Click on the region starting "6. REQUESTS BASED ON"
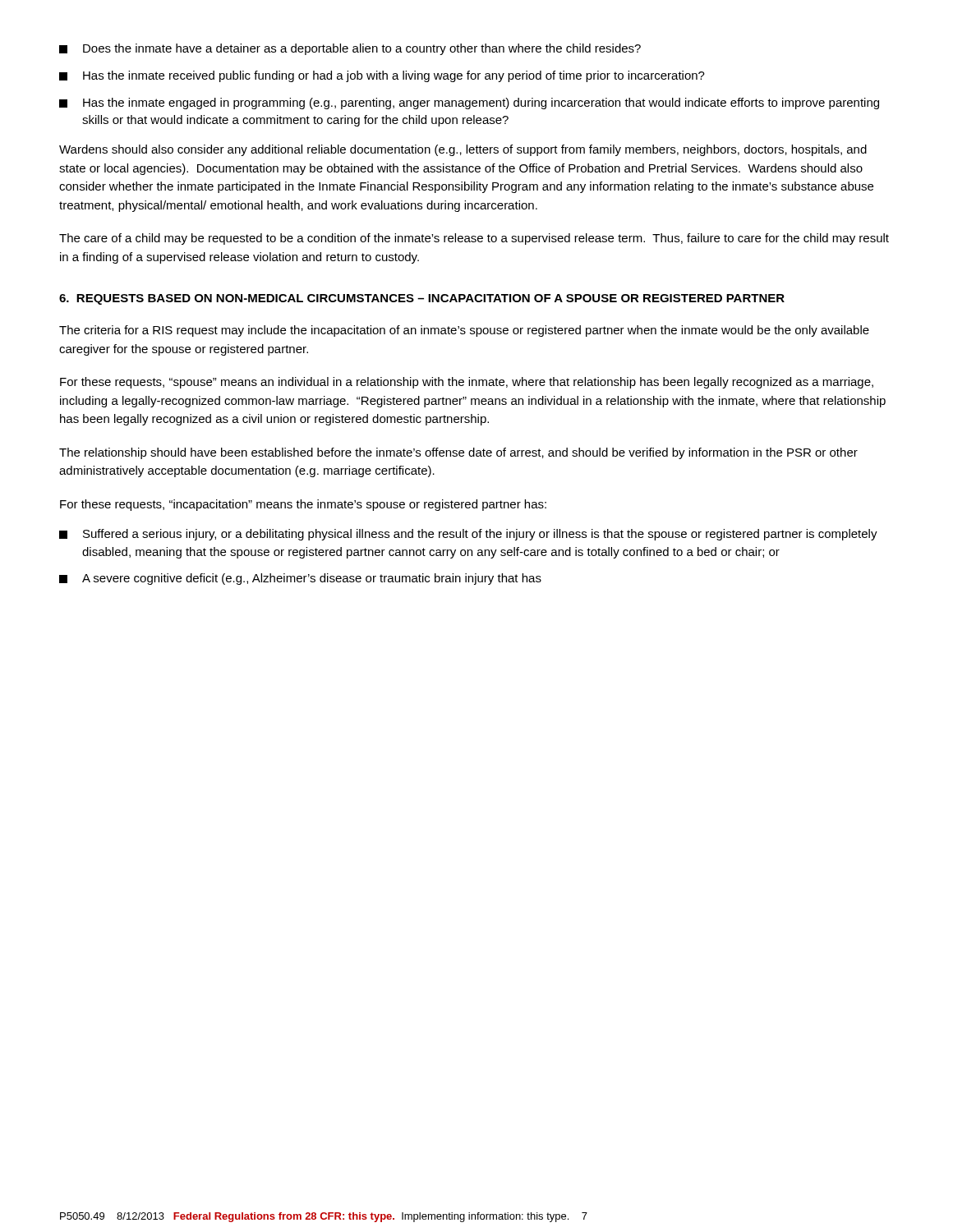Screen dimensions: 1232x953 422,298
